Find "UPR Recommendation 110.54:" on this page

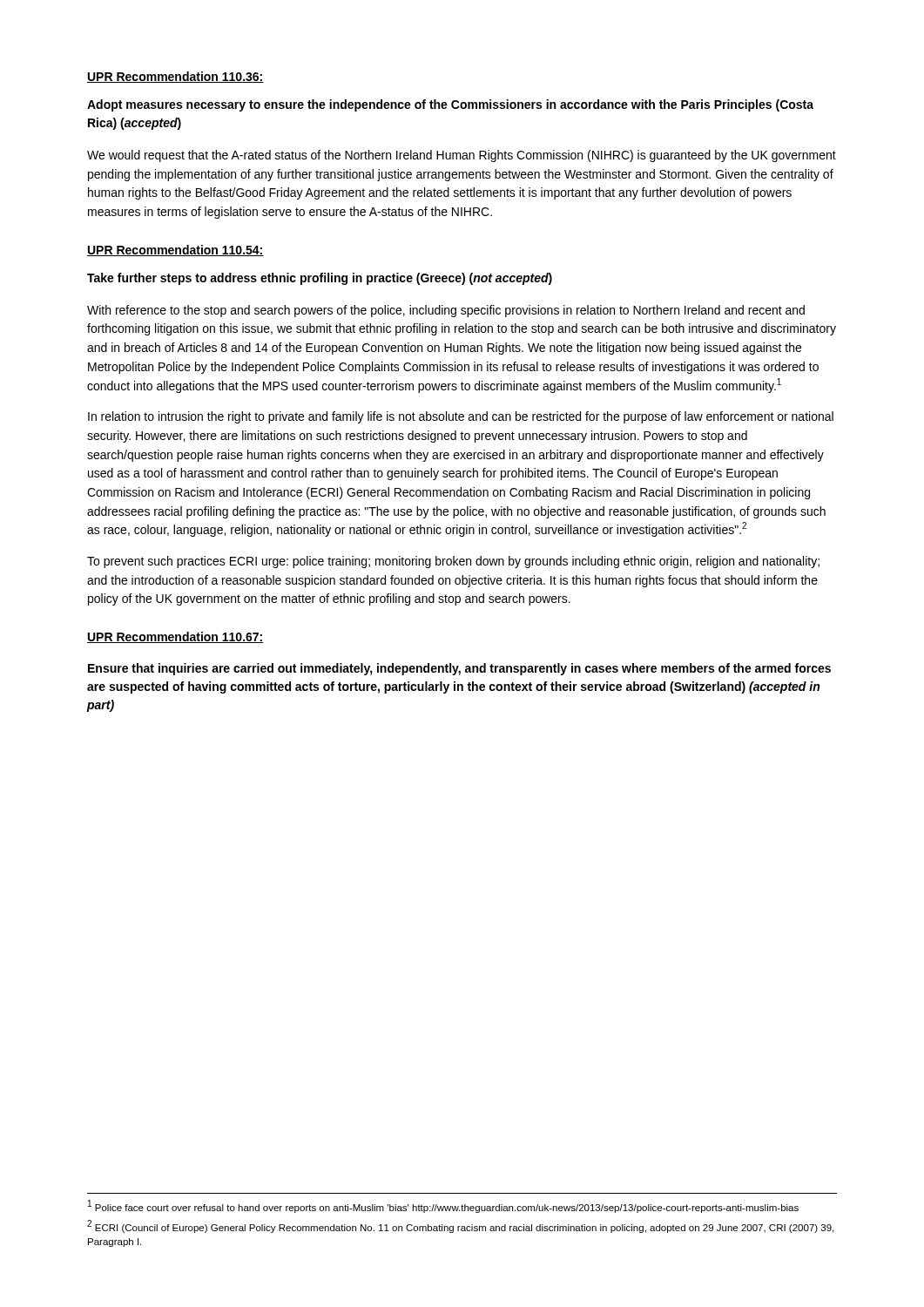coord(175,250)
